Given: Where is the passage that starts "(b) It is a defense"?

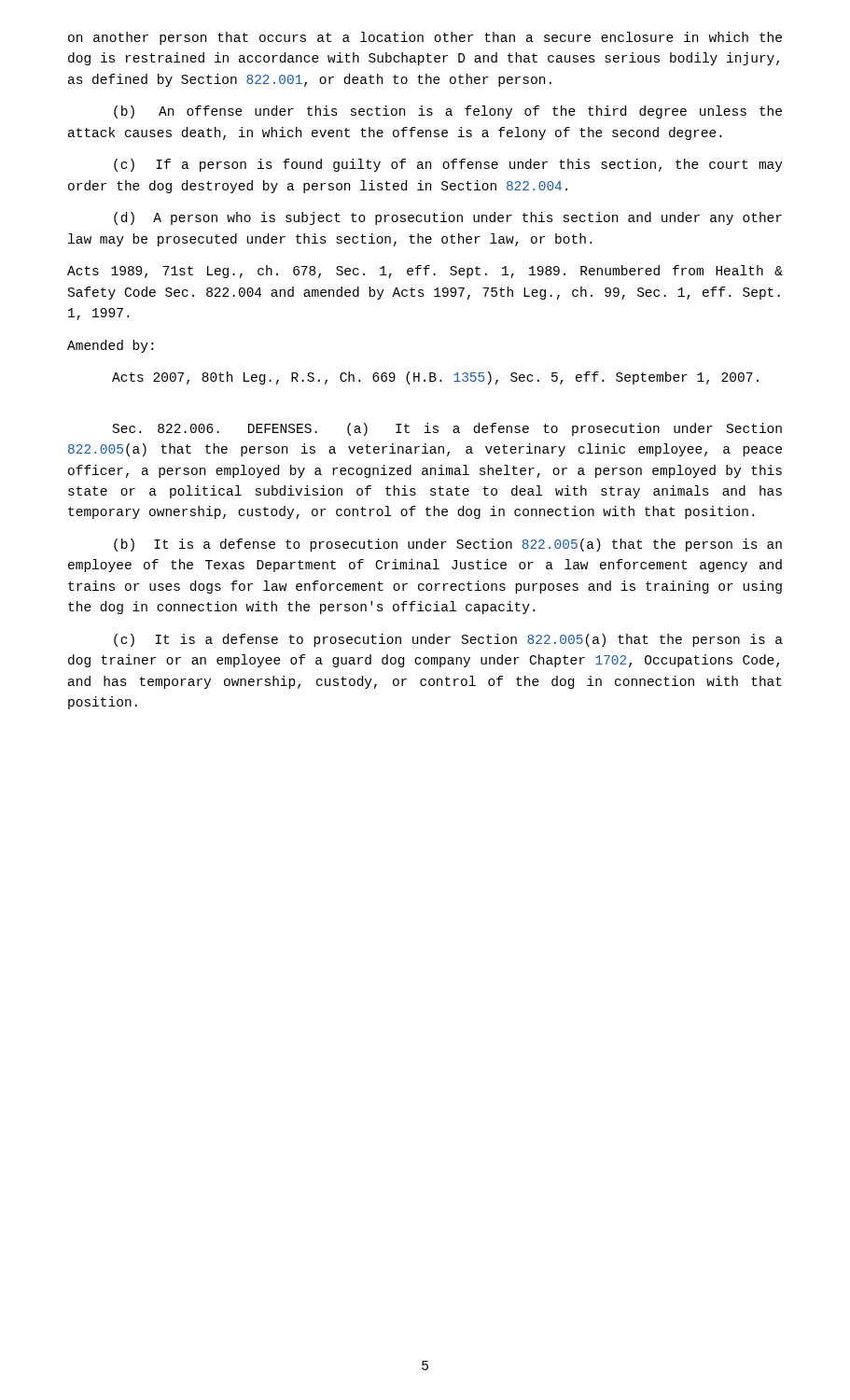Looking at the screenshot, I should coord(425,577).
